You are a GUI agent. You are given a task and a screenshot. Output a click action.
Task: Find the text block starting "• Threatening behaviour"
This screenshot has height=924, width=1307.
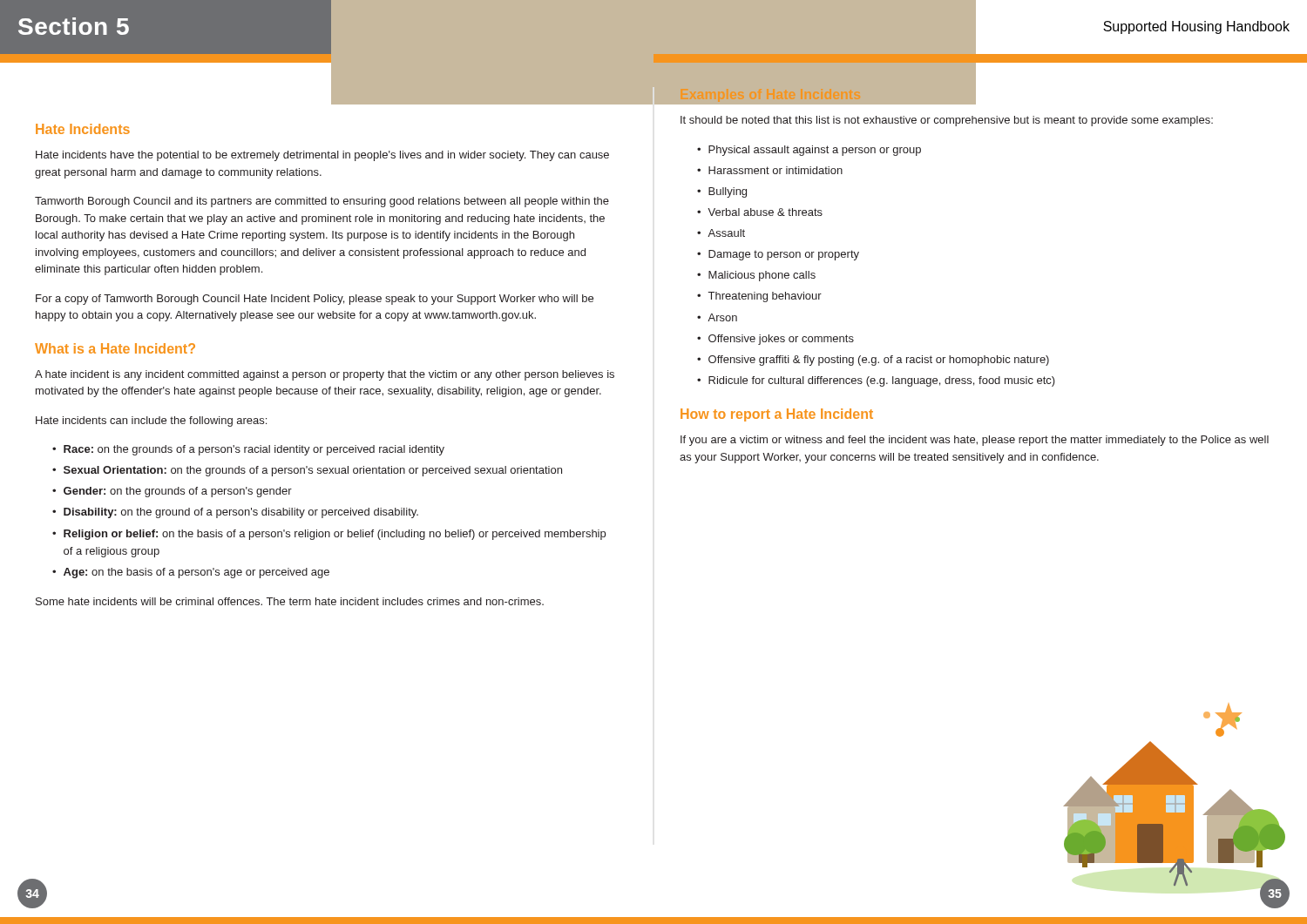coord(759,297)
